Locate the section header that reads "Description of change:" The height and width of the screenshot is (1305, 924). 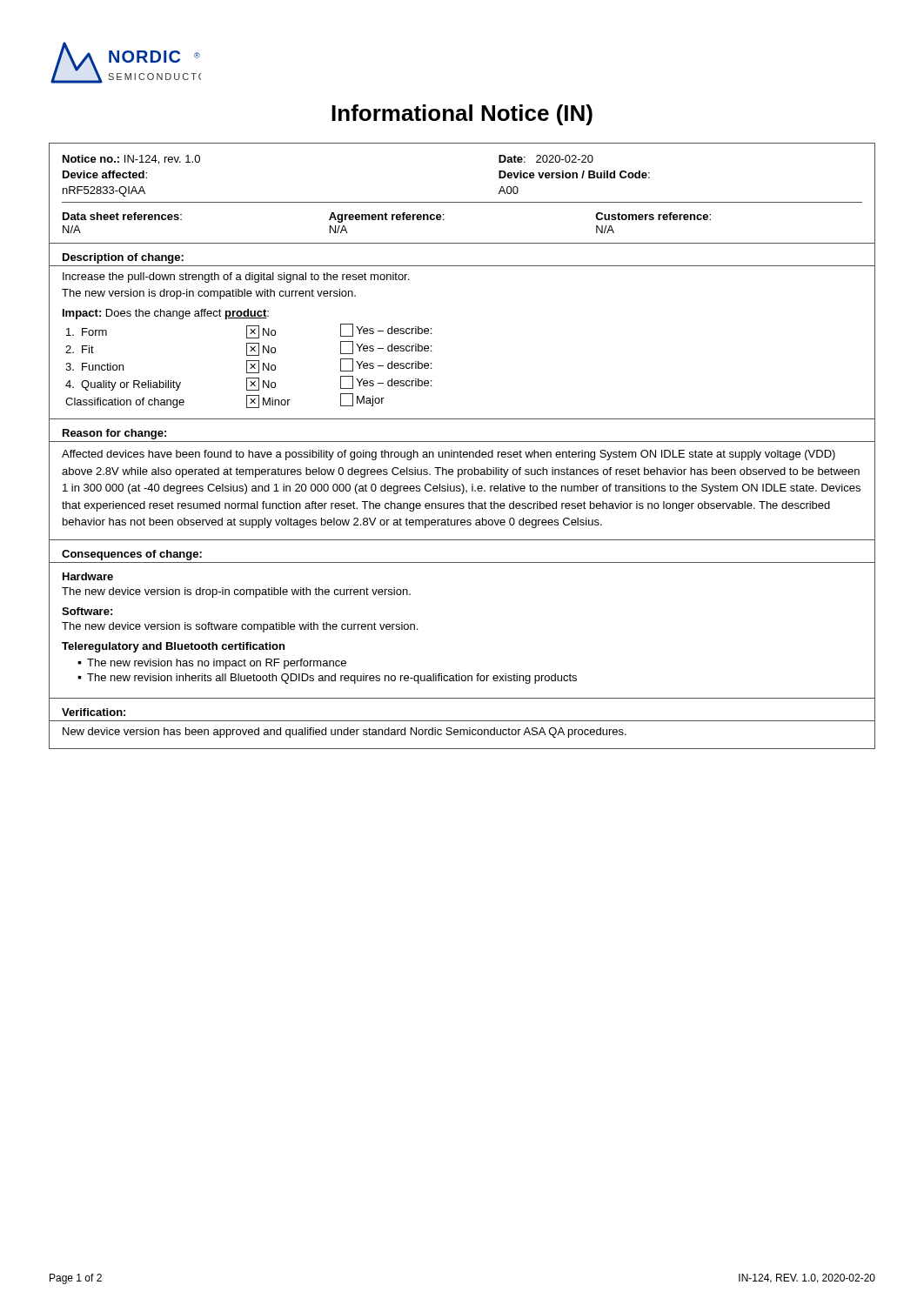123,257
